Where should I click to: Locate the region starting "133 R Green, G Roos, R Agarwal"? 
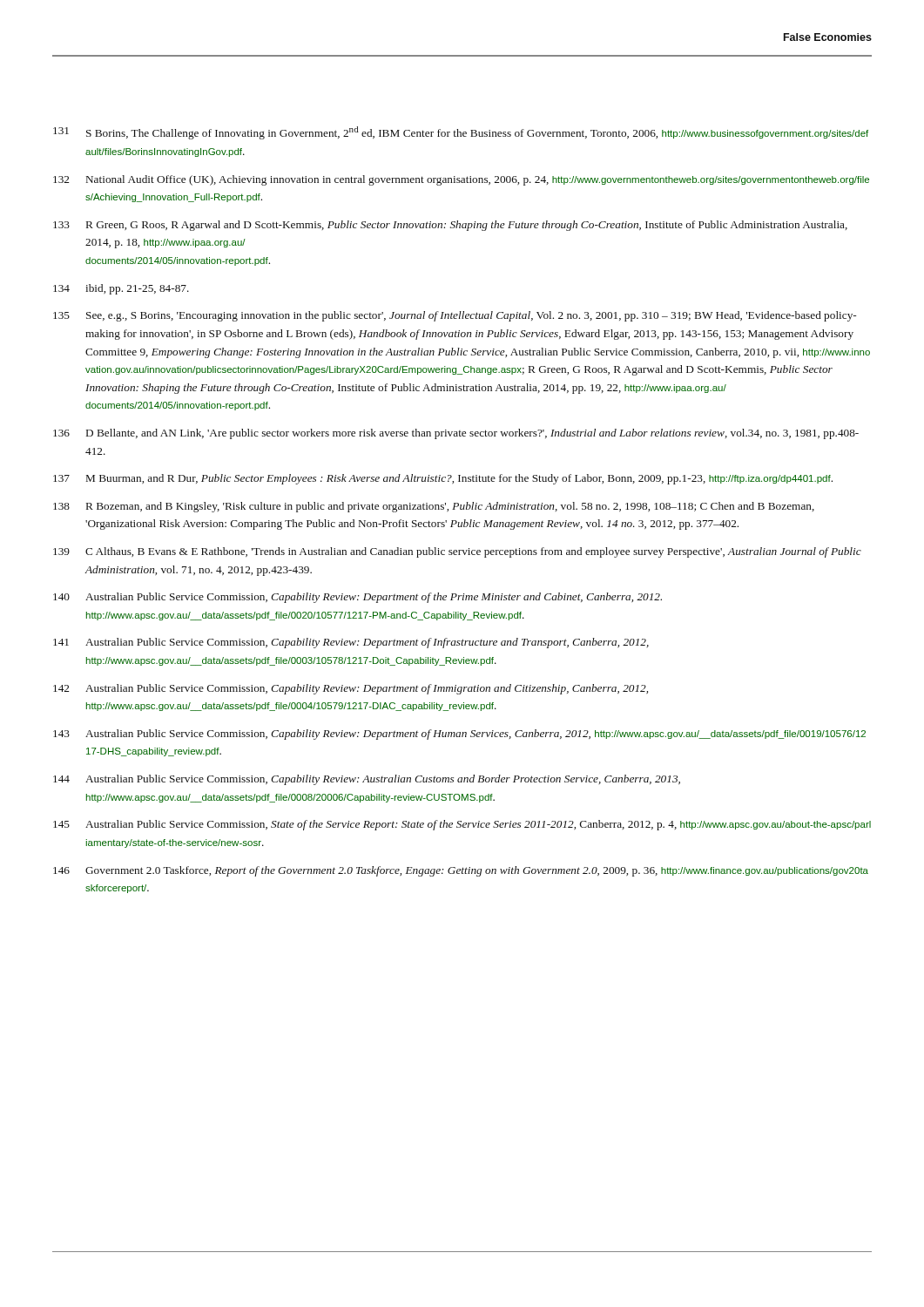[450, 226]
